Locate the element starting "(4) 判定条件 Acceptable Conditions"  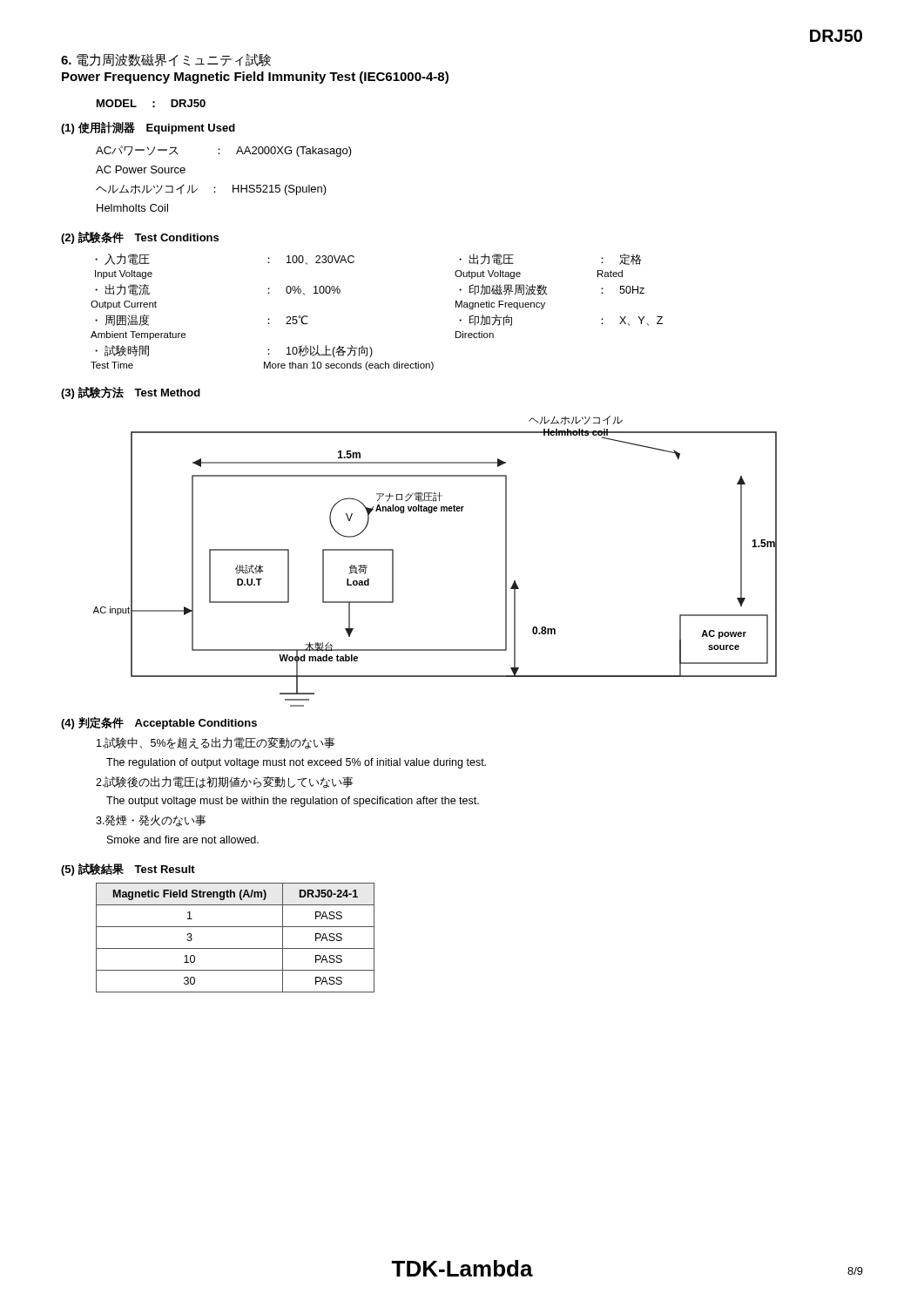pos(159,723)
